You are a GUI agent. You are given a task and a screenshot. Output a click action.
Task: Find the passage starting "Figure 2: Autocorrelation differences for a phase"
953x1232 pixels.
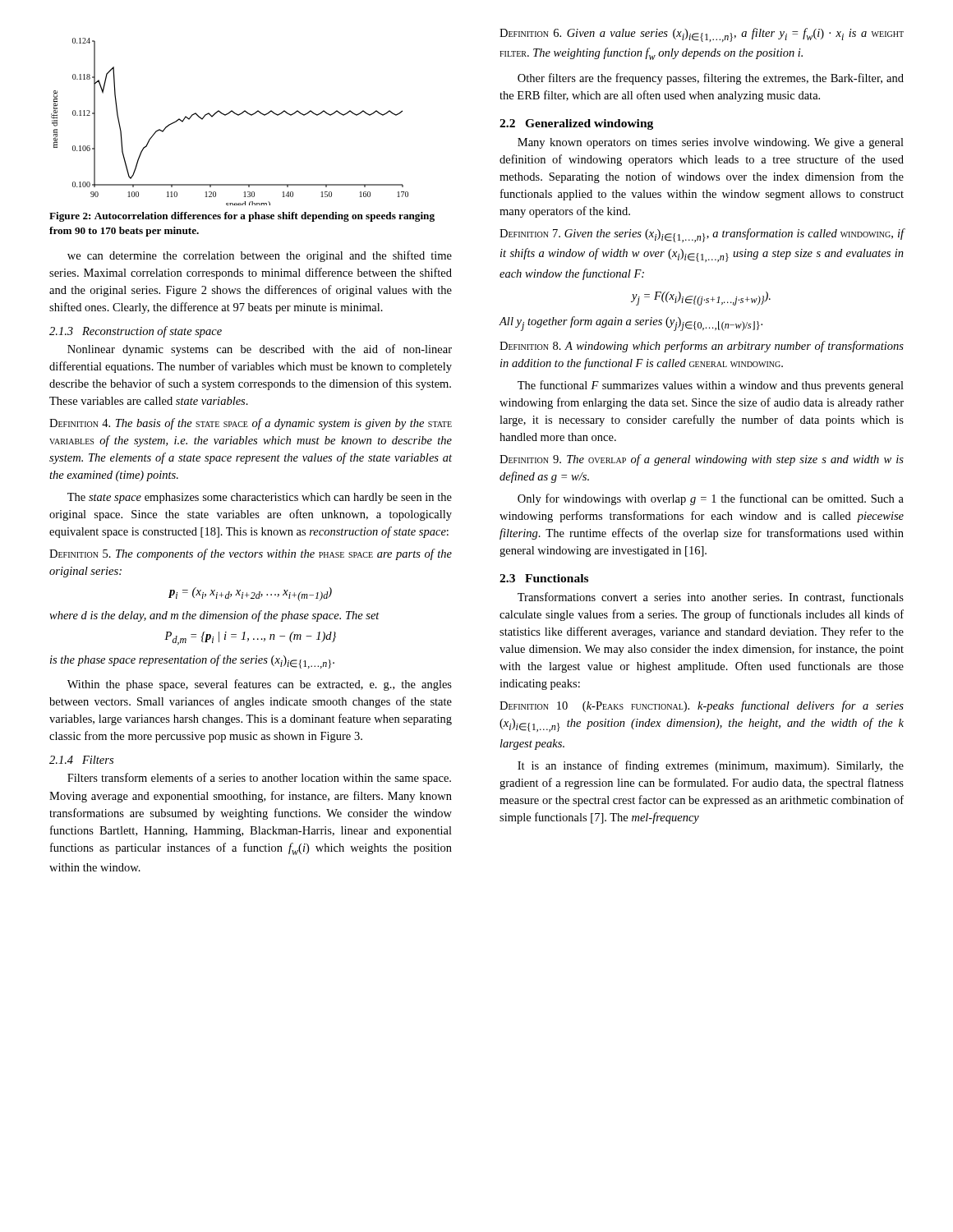click(242, 223)
